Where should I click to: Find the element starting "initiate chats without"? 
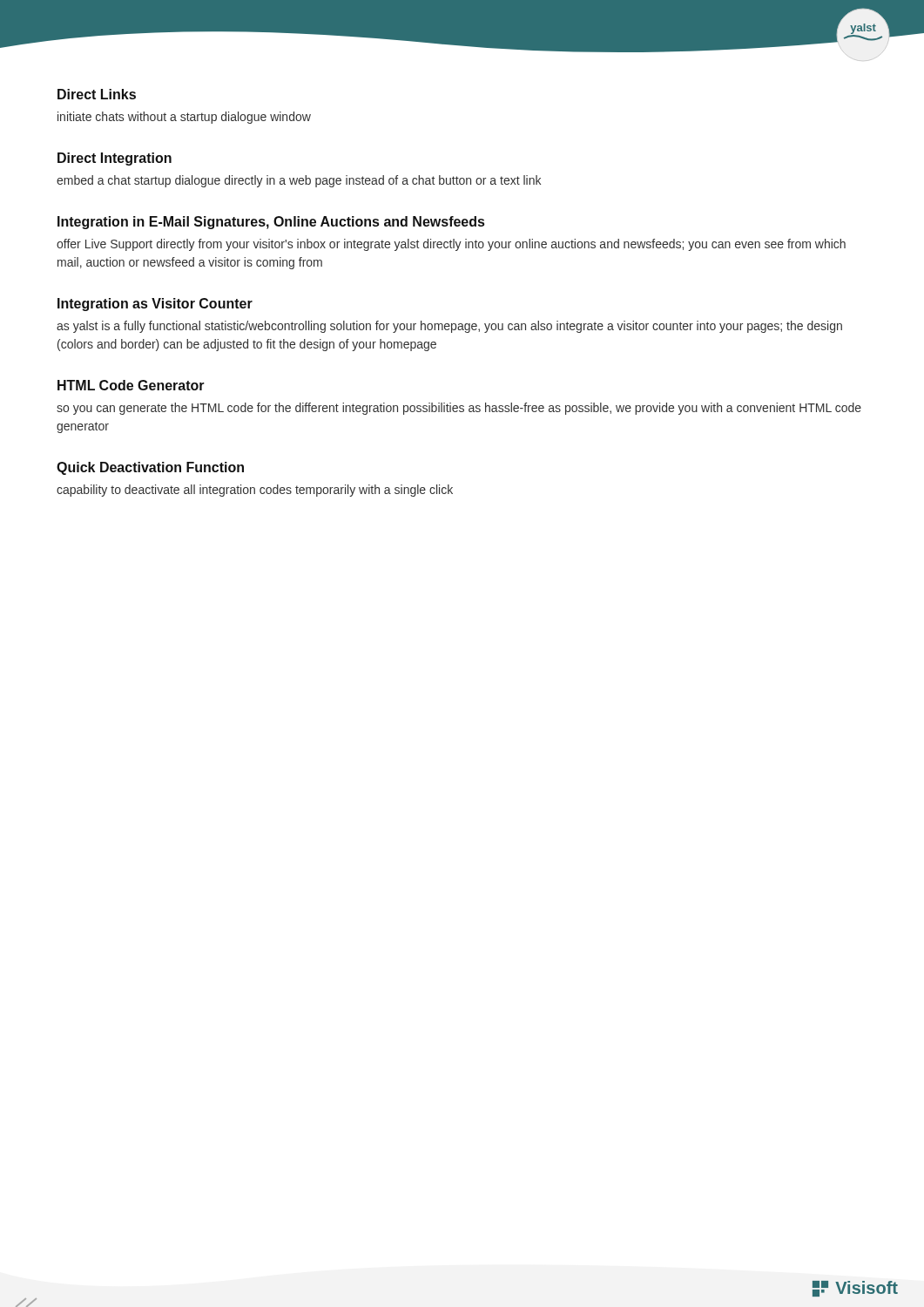(x=184, y=117)
